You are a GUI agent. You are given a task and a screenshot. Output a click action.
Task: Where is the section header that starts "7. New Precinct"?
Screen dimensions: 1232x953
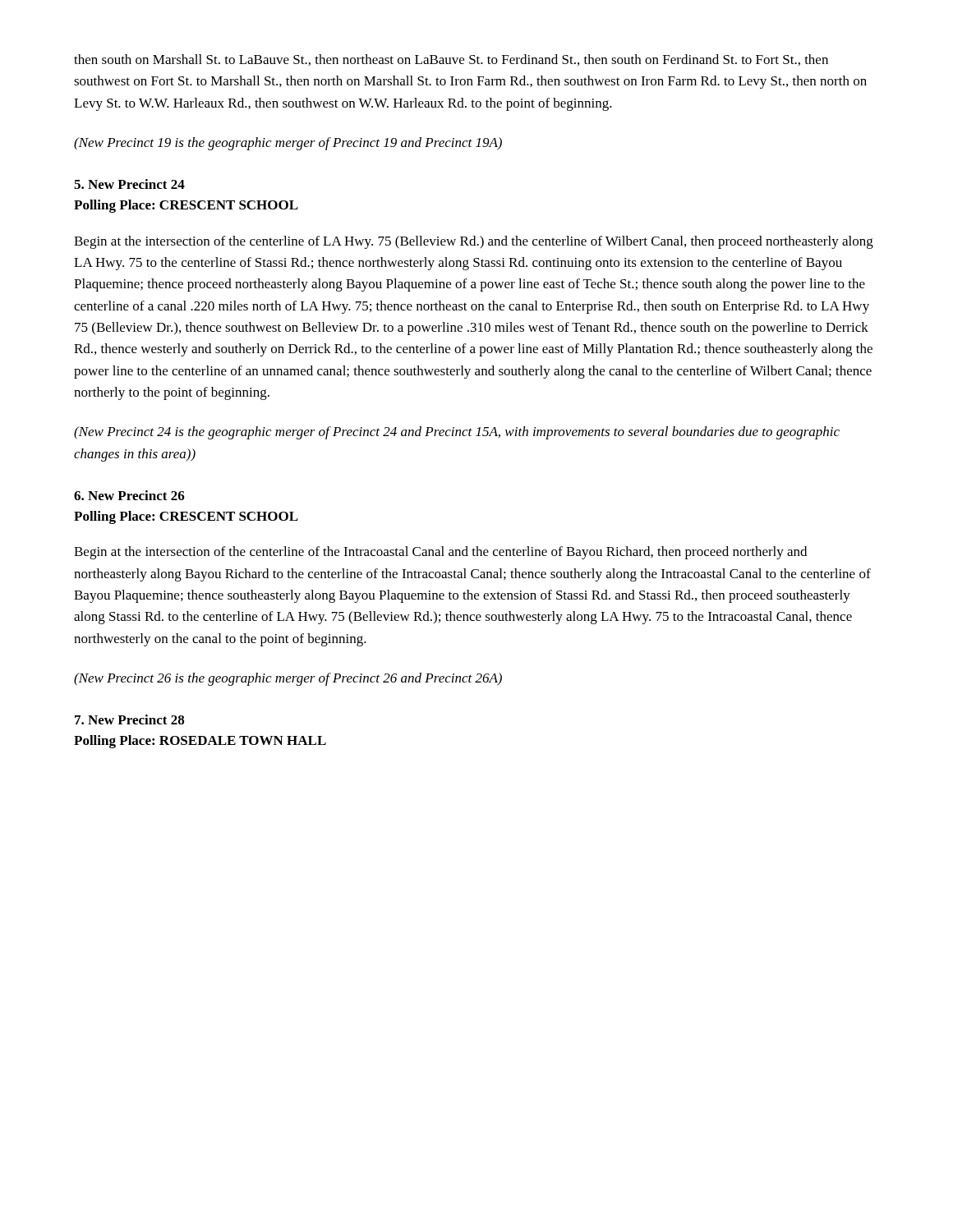pyautogui.click(x=129, y=719)
